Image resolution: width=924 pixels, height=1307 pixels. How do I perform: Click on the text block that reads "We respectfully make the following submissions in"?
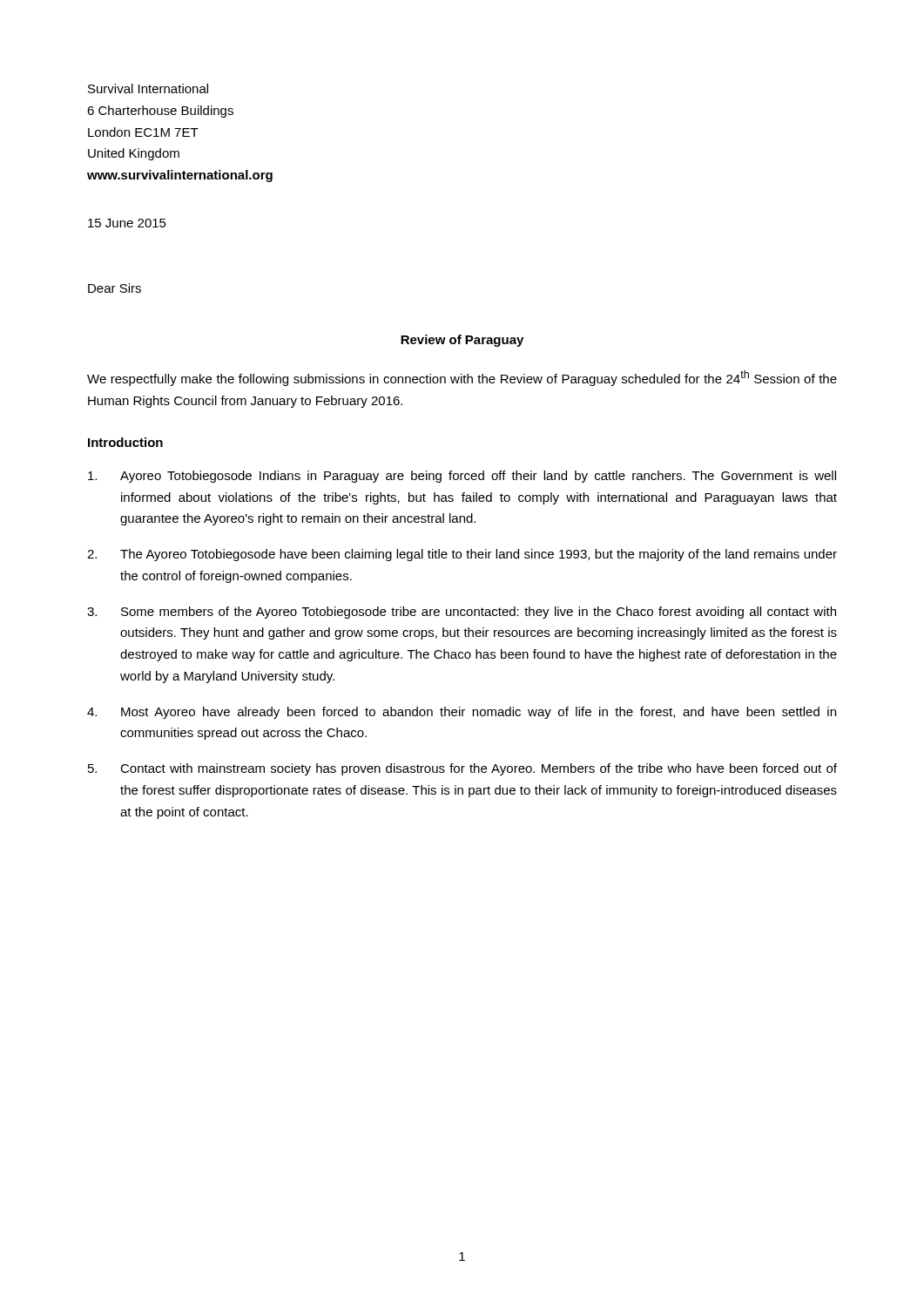click(462, 388)
